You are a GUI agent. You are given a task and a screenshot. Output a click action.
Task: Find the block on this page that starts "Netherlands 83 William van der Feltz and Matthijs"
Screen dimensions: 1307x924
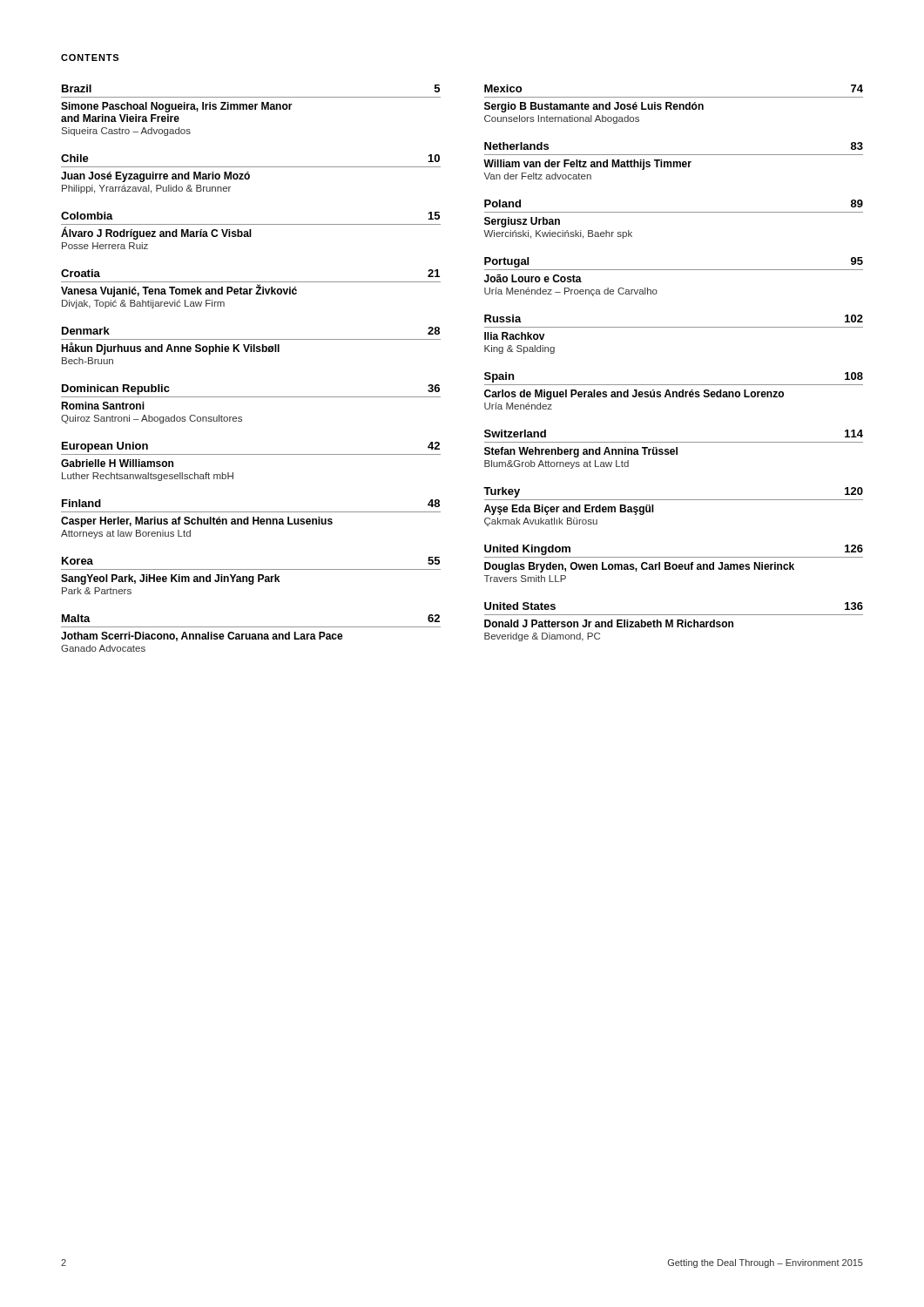pos(673,160)
